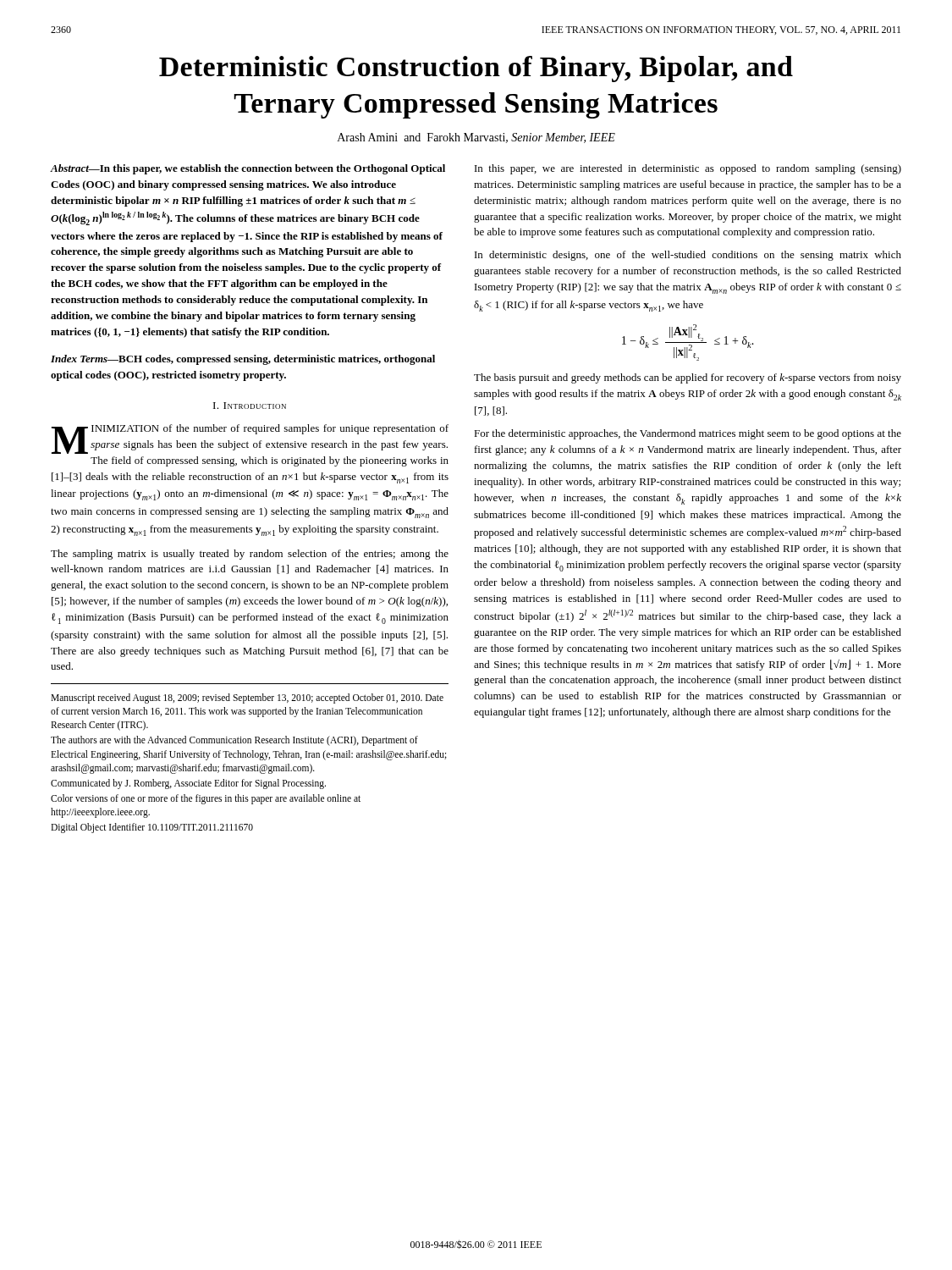Select the block starting "In deterministic designs, one of"
Screen dimensions: 1270x952
(688, 280)
